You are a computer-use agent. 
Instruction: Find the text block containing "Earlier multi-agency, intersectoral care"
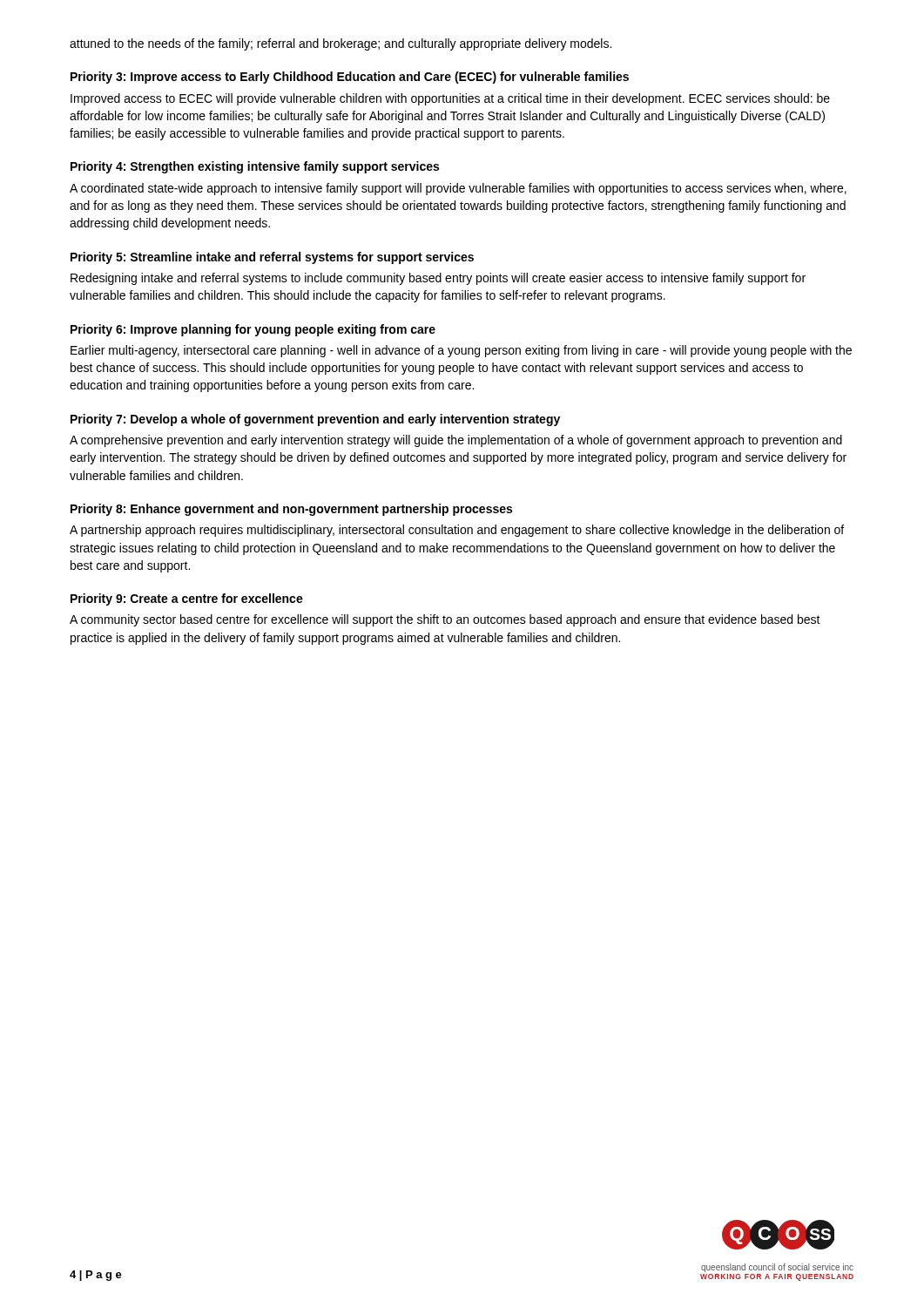tap(462, 368)
